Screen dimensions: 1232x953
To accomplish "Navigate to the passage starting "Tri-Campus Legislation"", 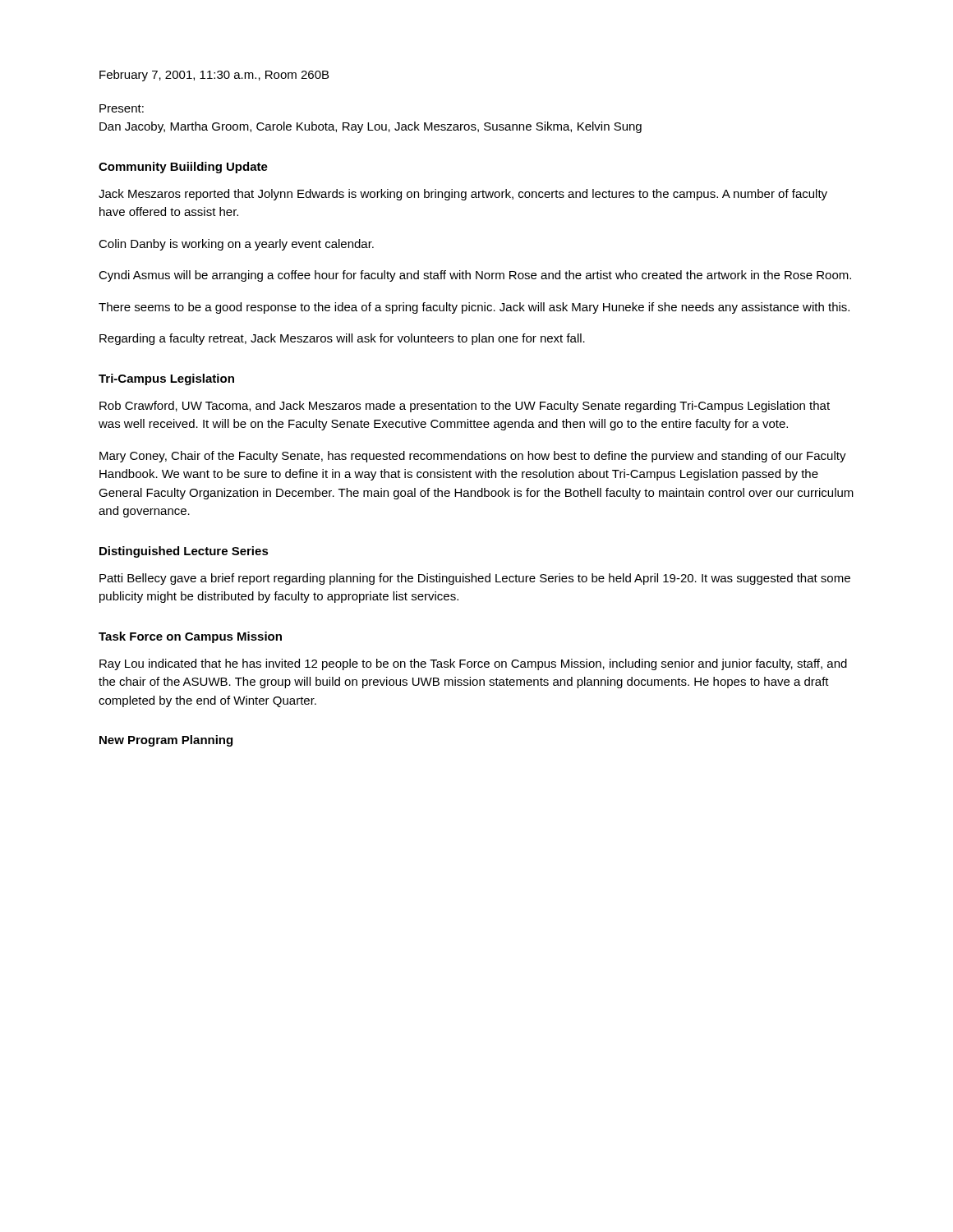I will pyautogui.click(x=167, y=378).
